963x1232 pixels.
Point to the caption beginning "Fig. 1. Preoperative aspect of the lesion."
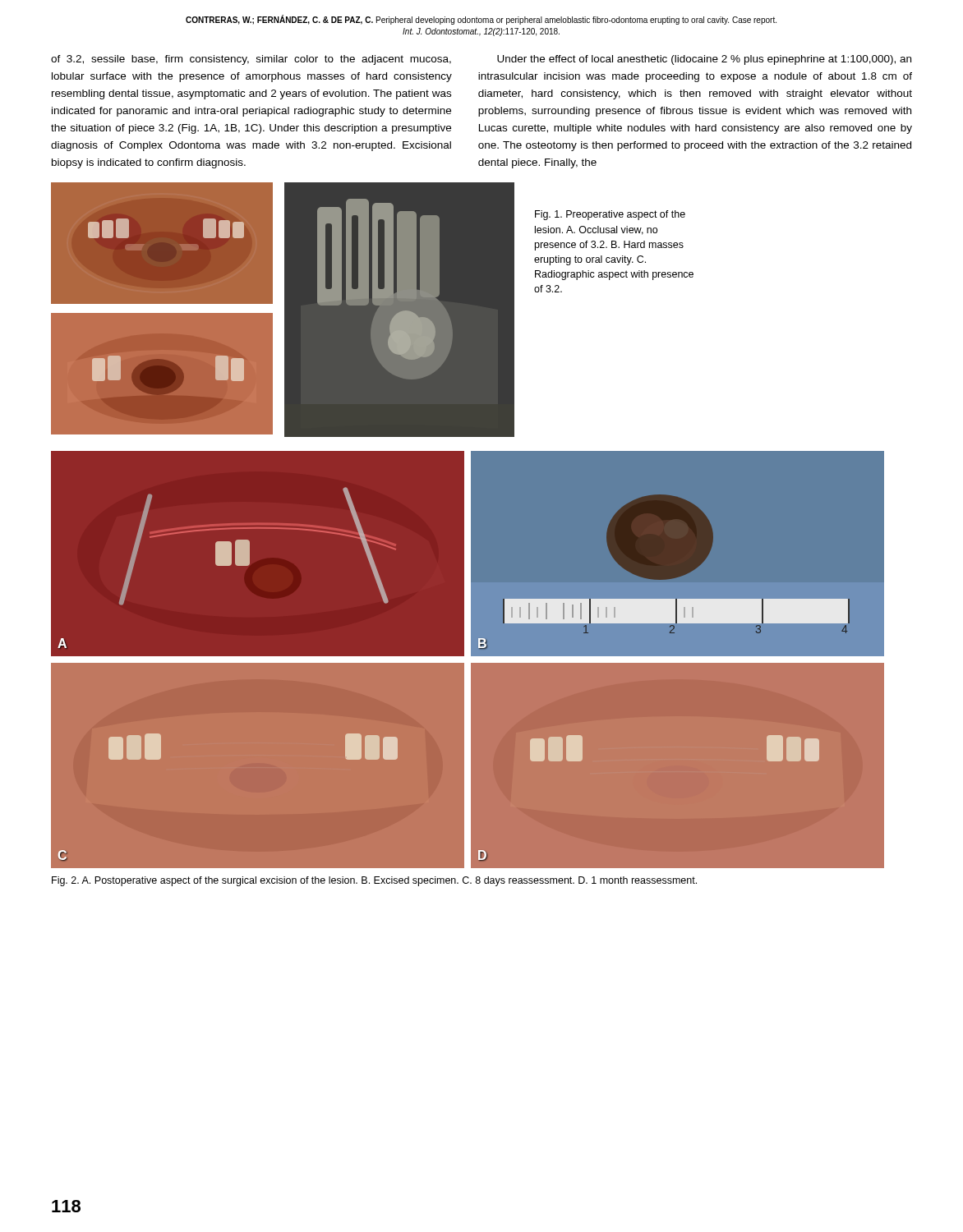(614, 252)
